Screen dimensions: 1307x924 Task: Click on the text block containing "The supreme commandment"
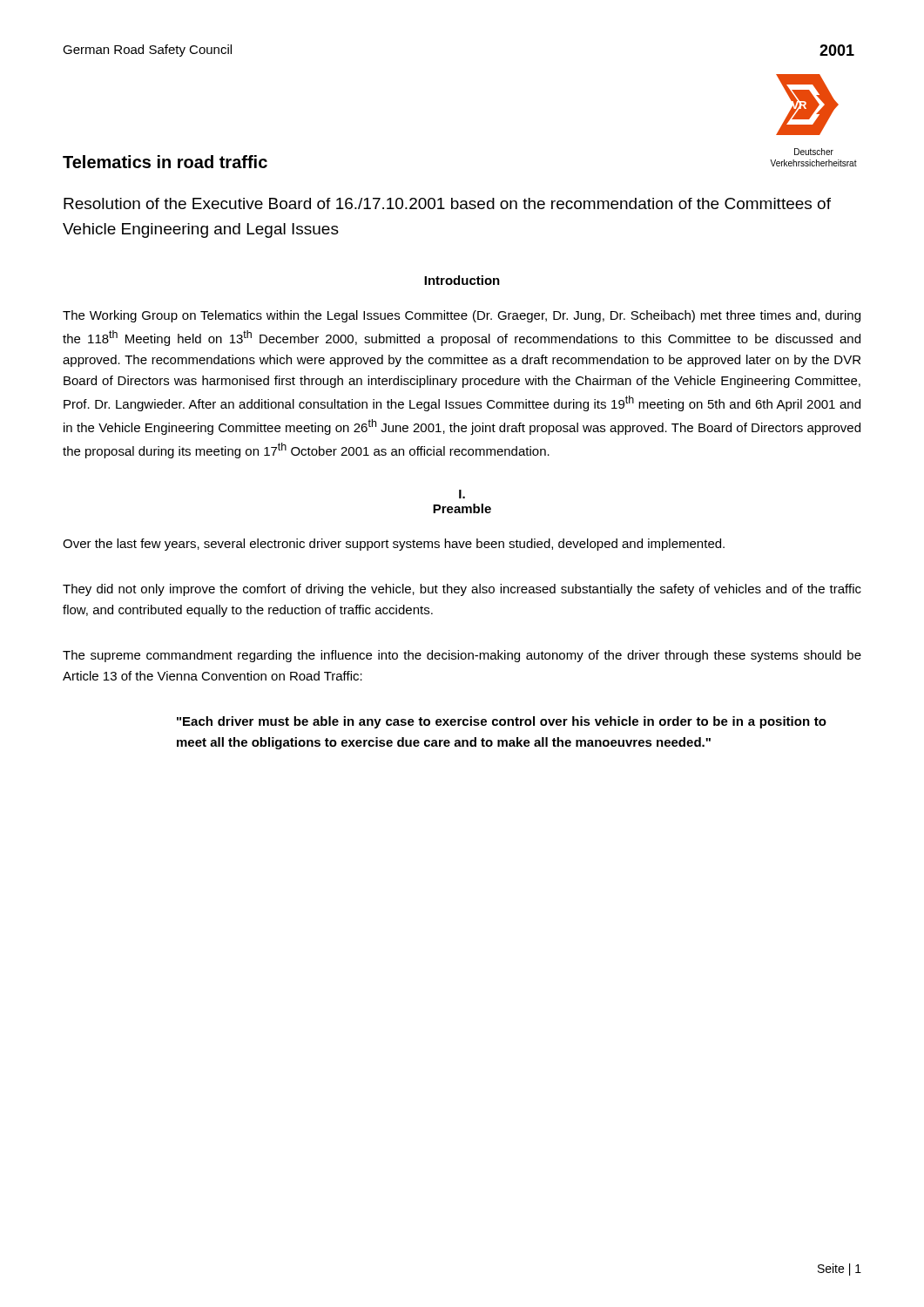point(462,665)
